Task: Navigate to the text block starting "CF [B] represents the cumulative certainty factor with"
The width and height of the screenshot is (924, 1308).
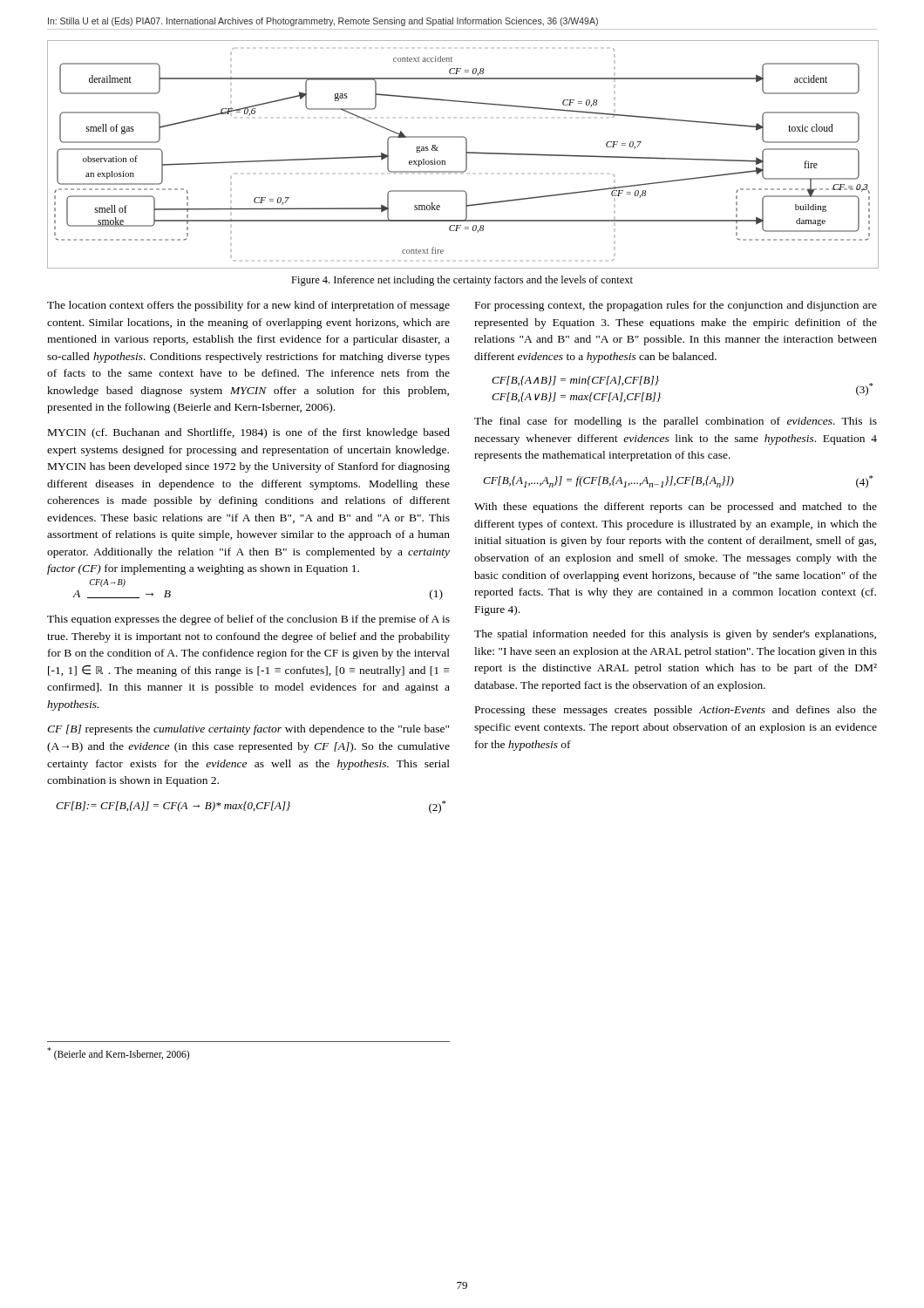Action: tap(248, 754)
